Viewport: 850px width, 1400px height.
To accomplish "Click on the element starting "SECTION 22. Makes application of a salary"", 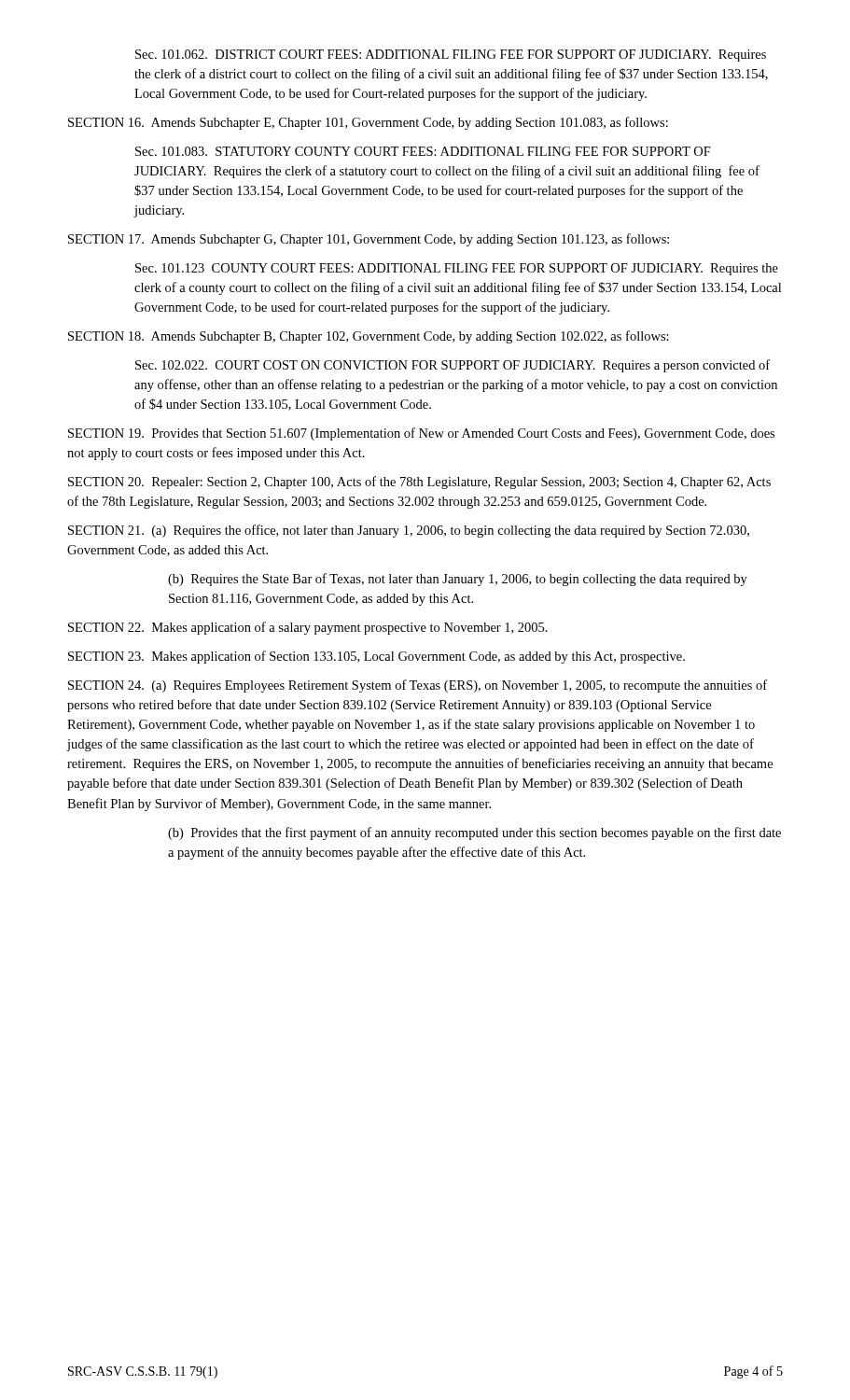I will pyautogui.click(x=308, y=628).
